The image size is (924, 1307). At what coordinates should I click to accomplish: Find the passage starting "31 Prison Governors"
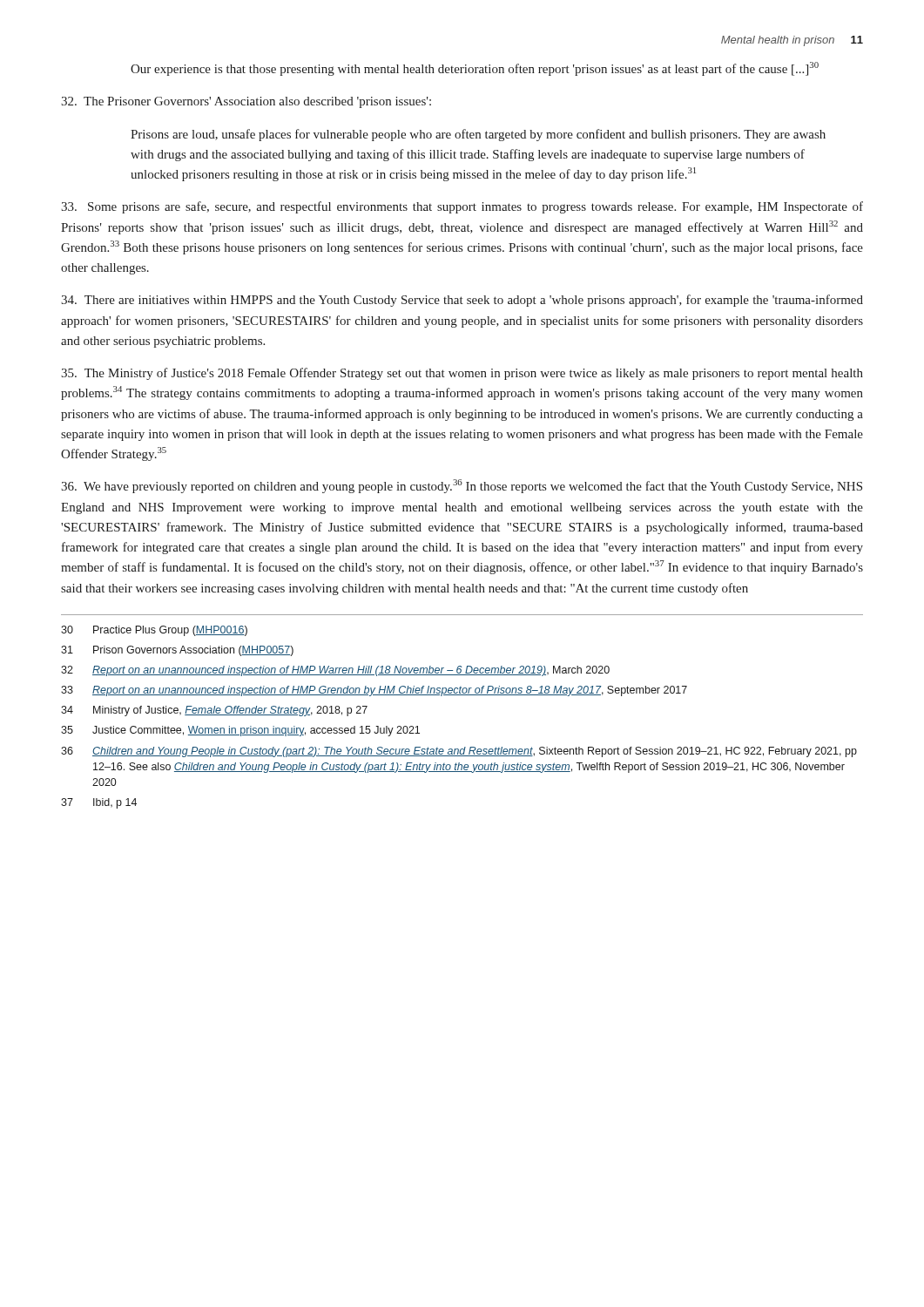177,651
